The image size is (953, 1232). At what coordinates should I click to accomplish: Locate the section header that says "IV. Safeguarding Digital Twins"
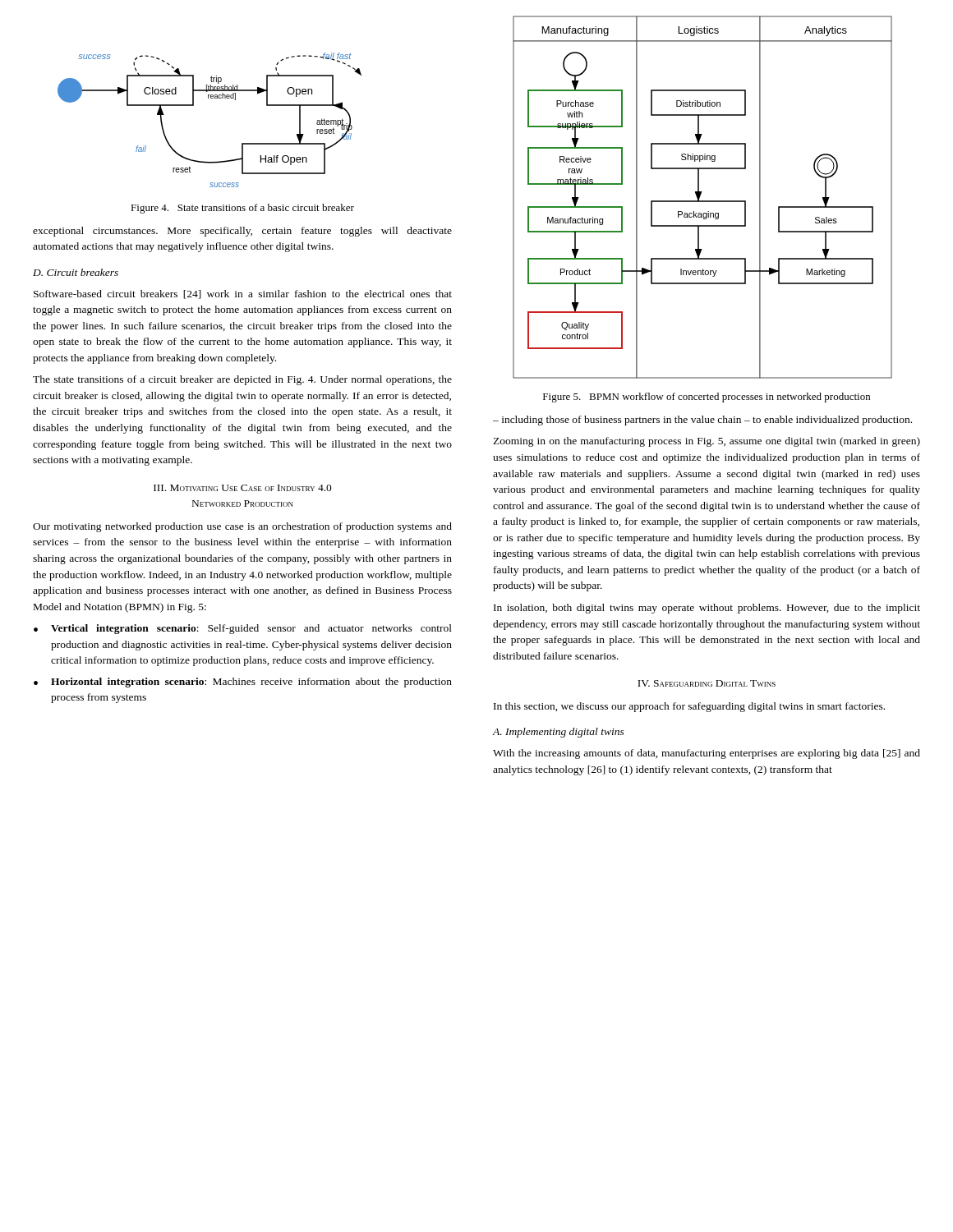(707, 683)
